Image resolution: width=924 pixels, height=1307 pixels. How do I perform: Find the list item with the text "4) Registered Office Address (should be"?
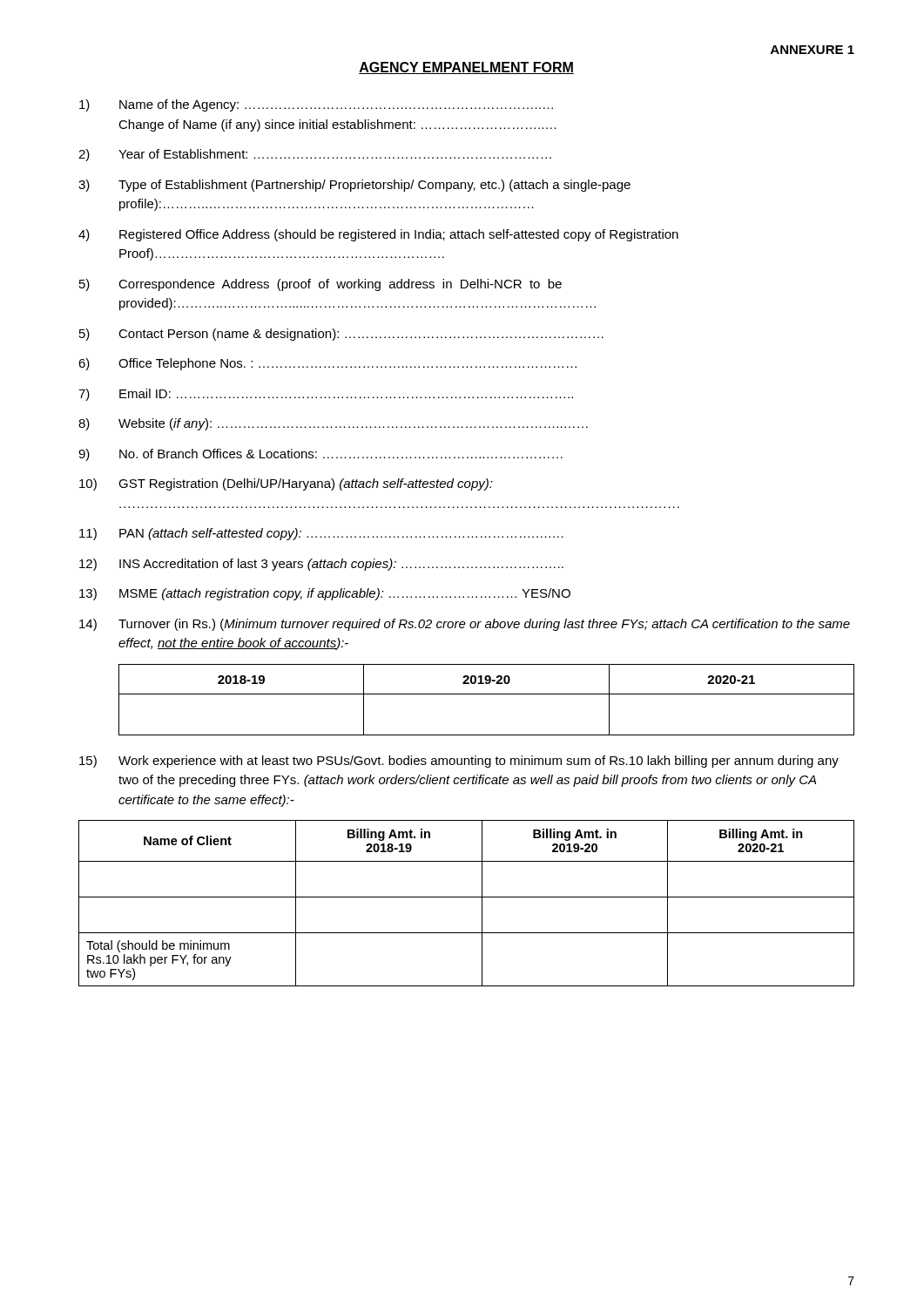tap(466, 244)
